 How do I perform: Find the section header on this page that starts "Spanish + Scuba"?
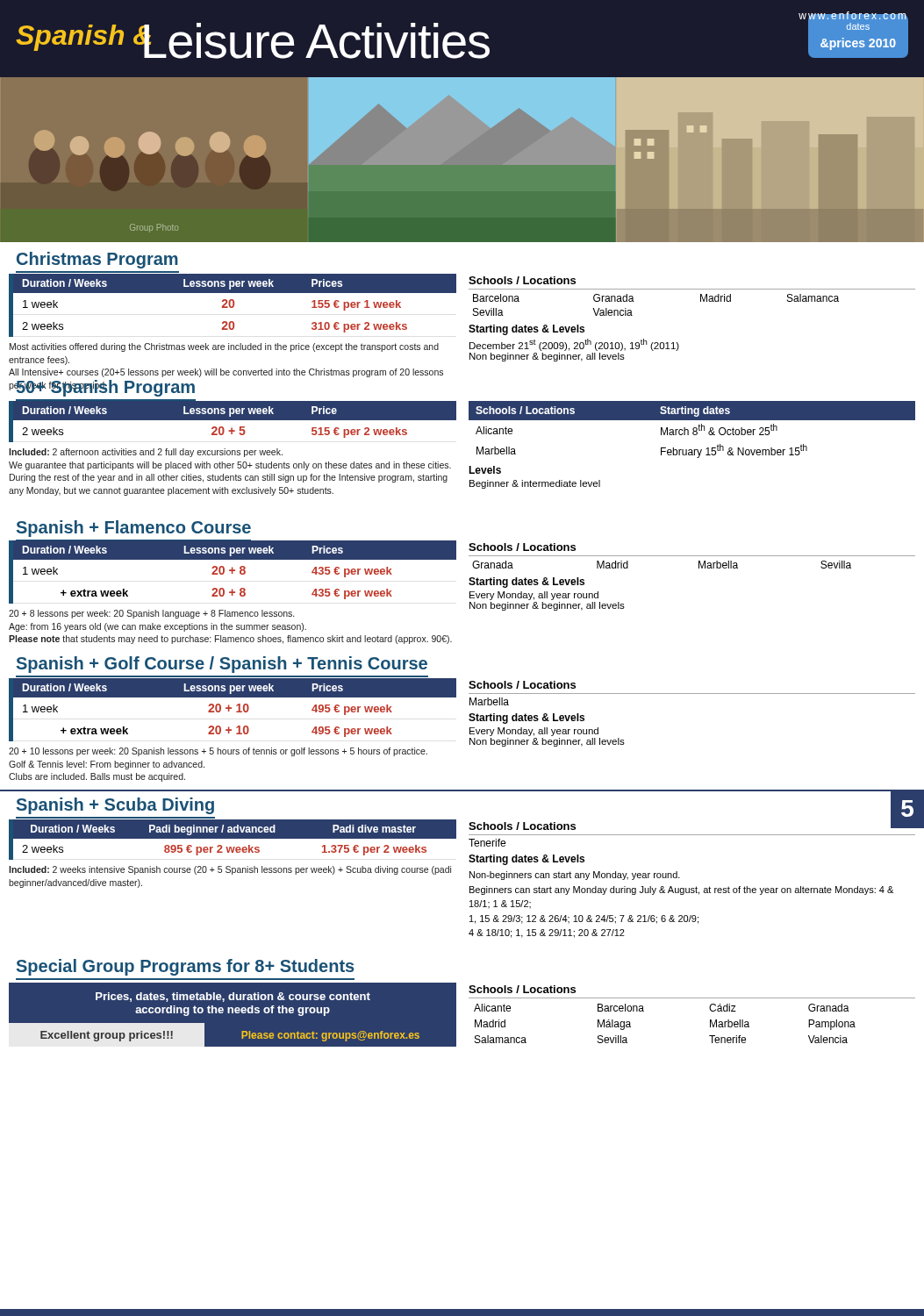(x=116, y=807)
